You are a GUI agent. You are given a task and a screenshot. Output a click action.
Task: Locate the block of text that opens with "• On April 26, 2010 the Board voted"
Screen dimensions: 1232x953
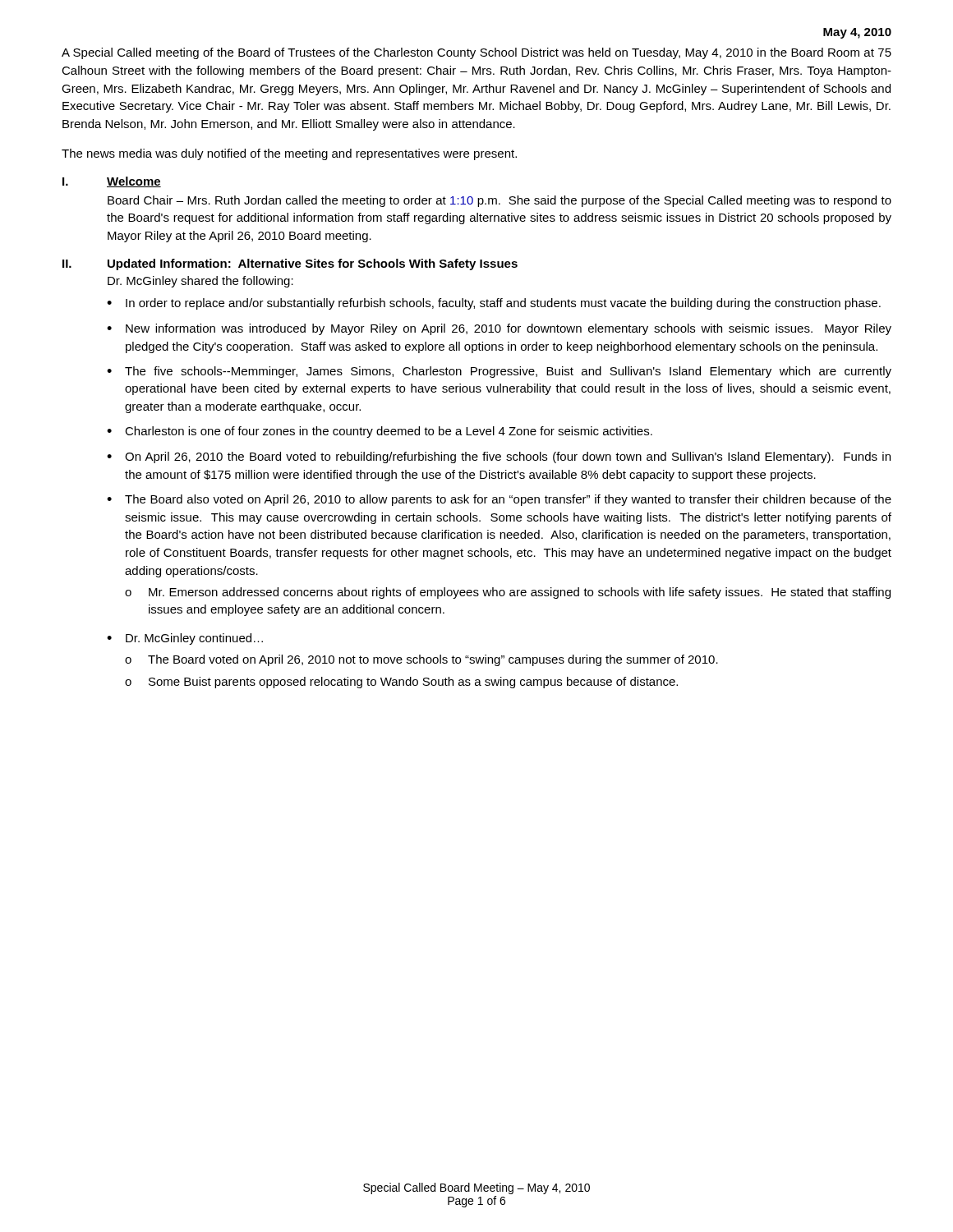499,466
